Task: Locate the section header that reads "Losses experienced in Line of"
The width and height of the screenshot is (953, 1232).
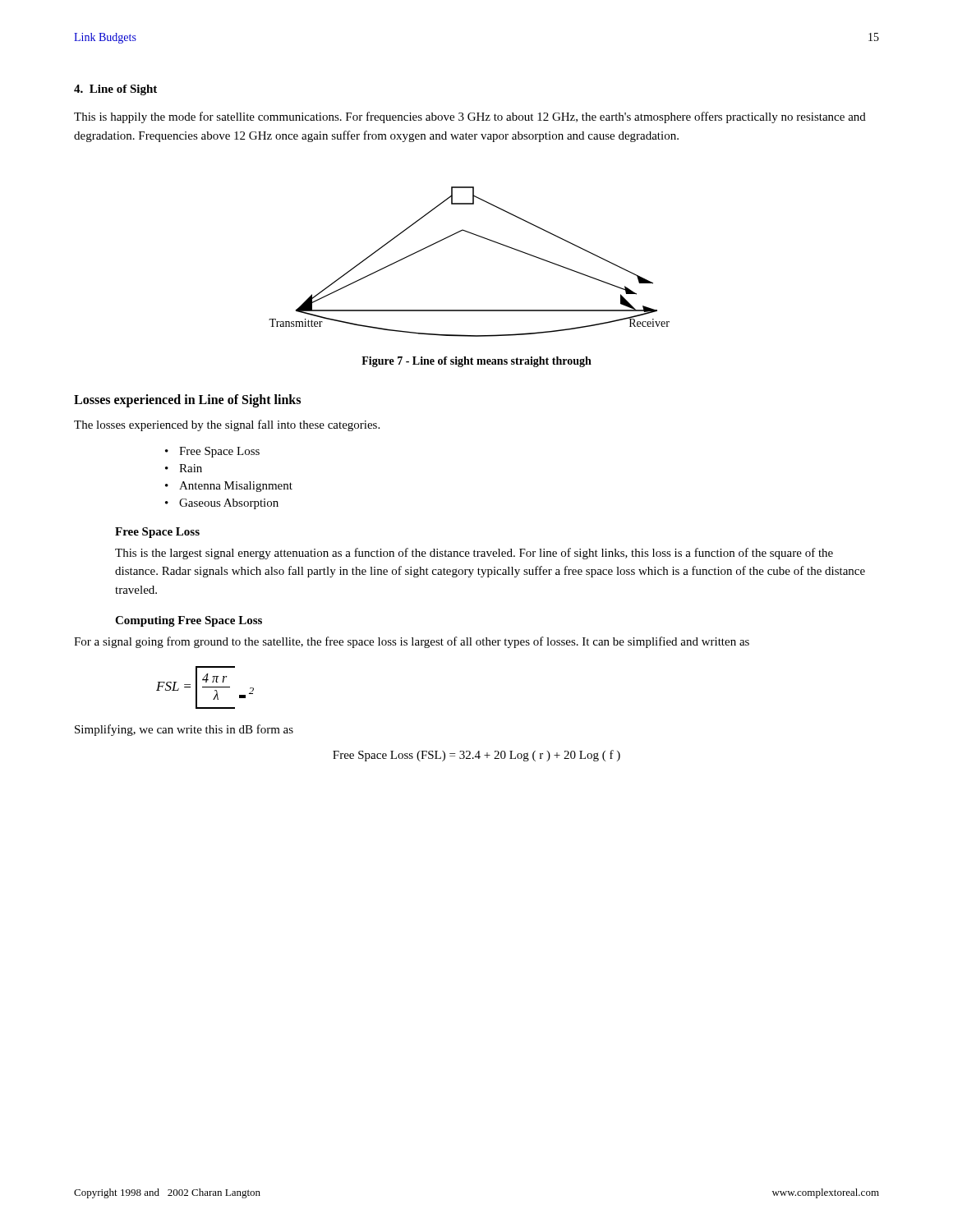Action: pos(188,400)
